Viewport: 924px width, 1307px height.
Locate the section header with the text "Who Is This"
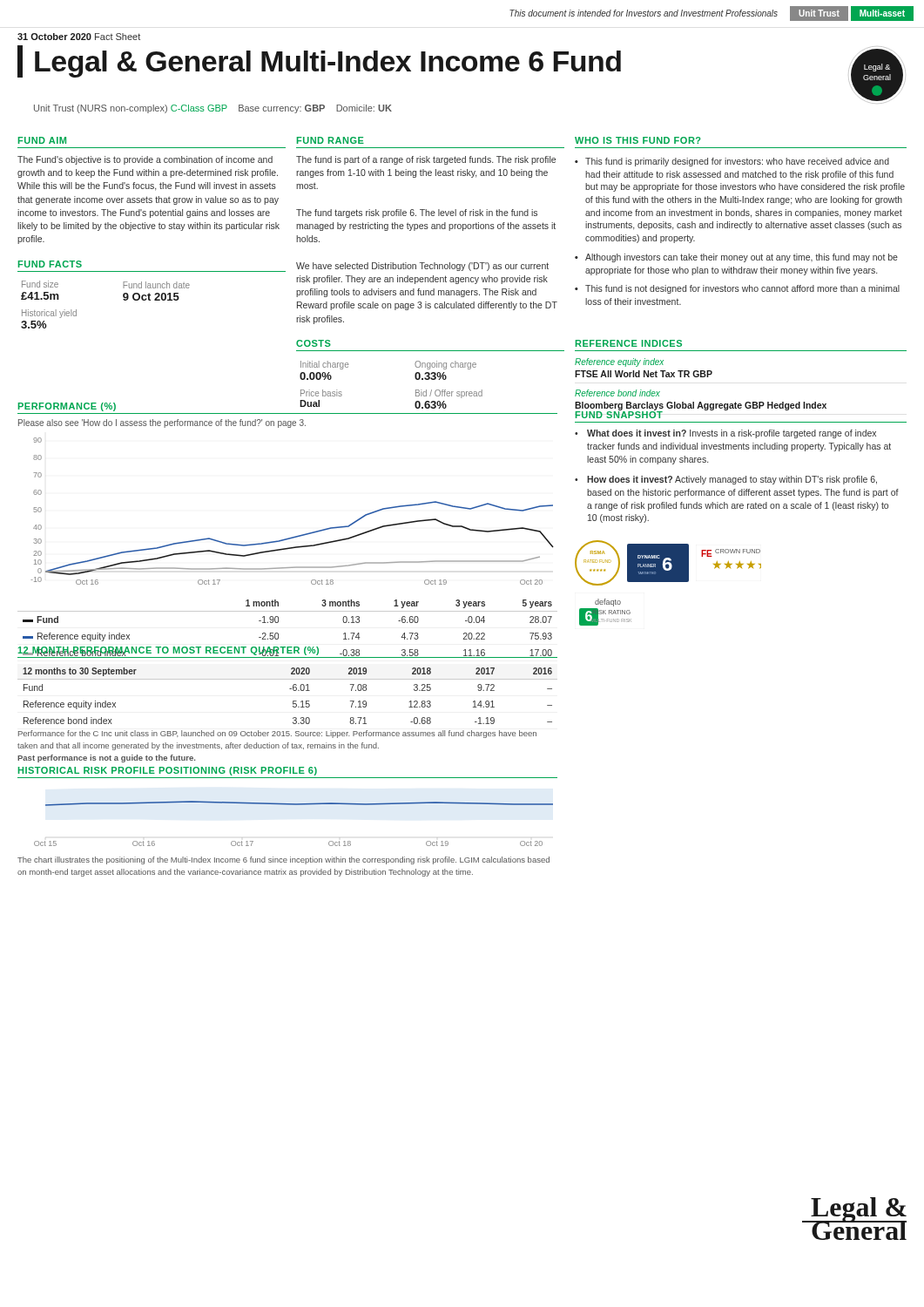638,140
